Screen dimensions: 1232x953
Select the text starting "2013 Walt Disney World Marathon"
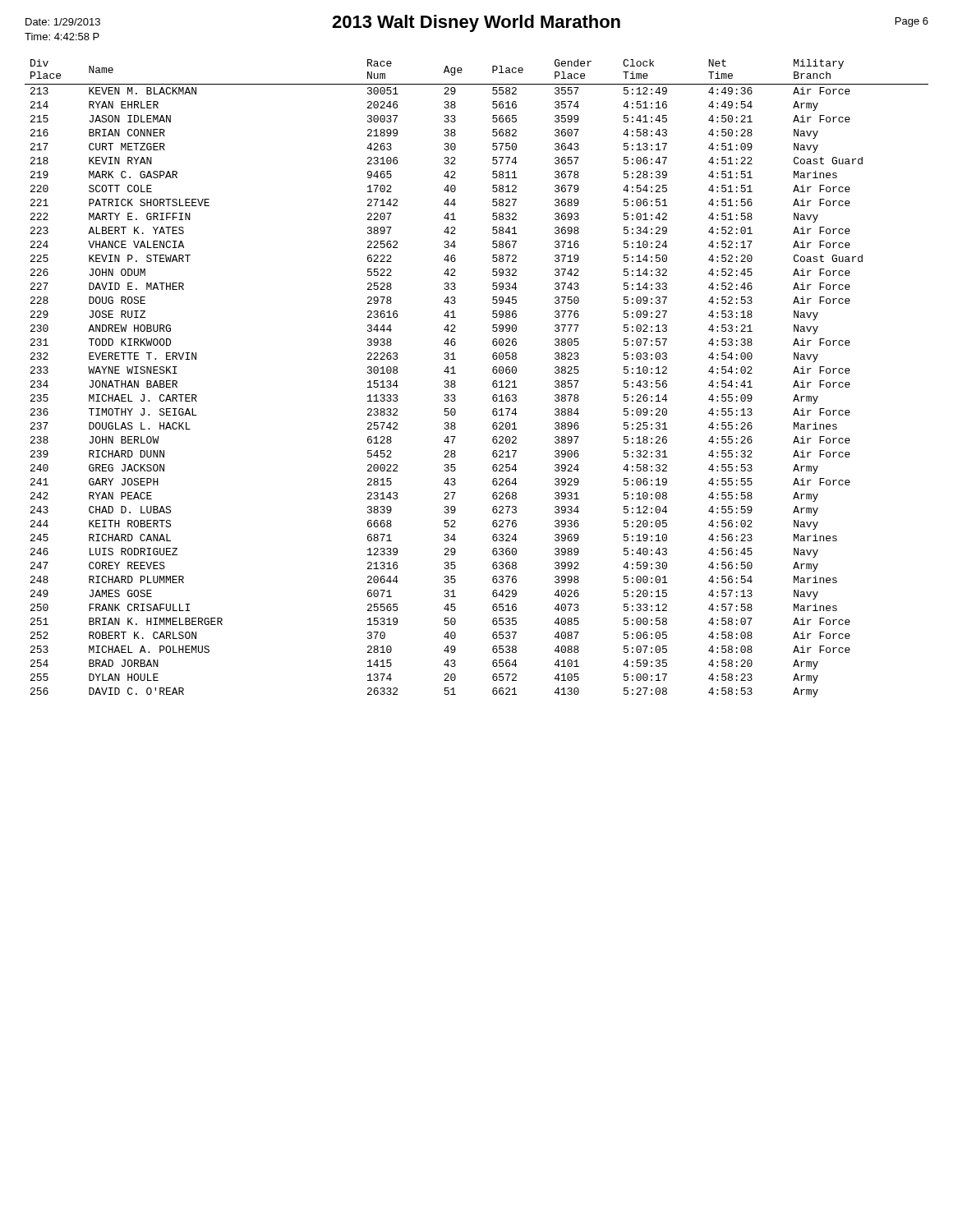pos(476,22)
